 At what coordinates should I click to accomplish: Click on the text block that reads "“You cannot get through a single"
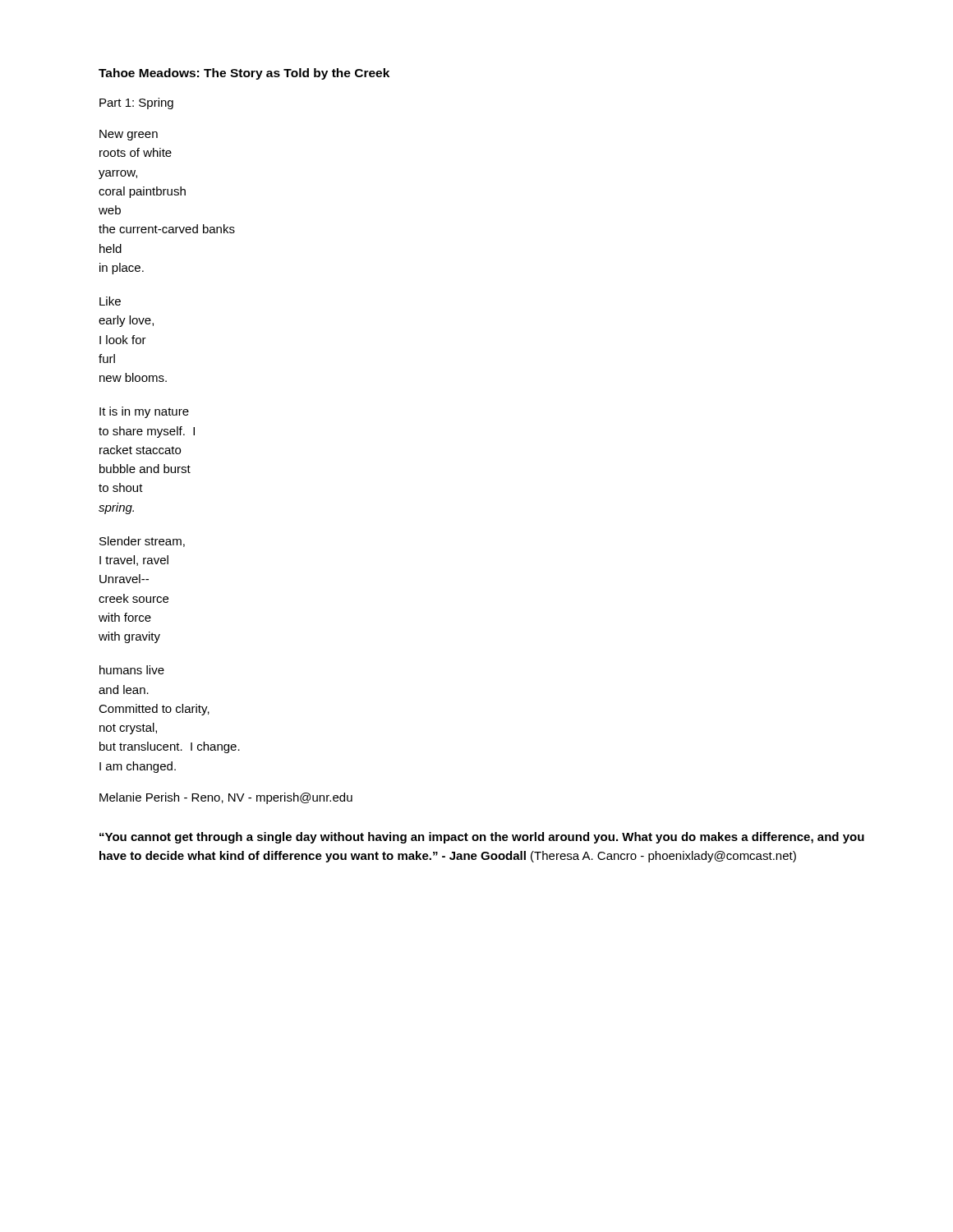click(482, 846)
